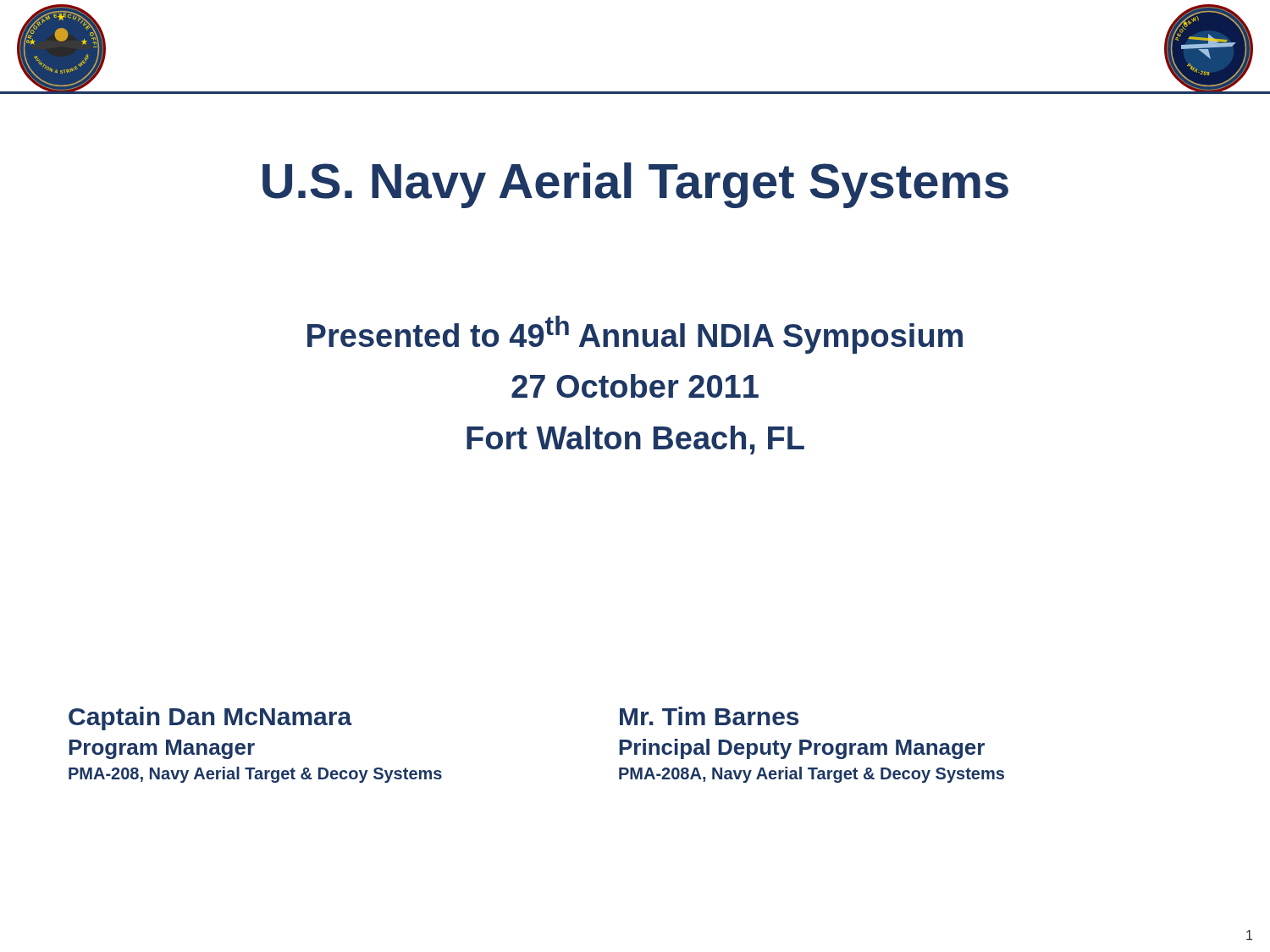
Task: Click the title that begins "U.S. Navy Aerial Target"
Action: point(635,181)
